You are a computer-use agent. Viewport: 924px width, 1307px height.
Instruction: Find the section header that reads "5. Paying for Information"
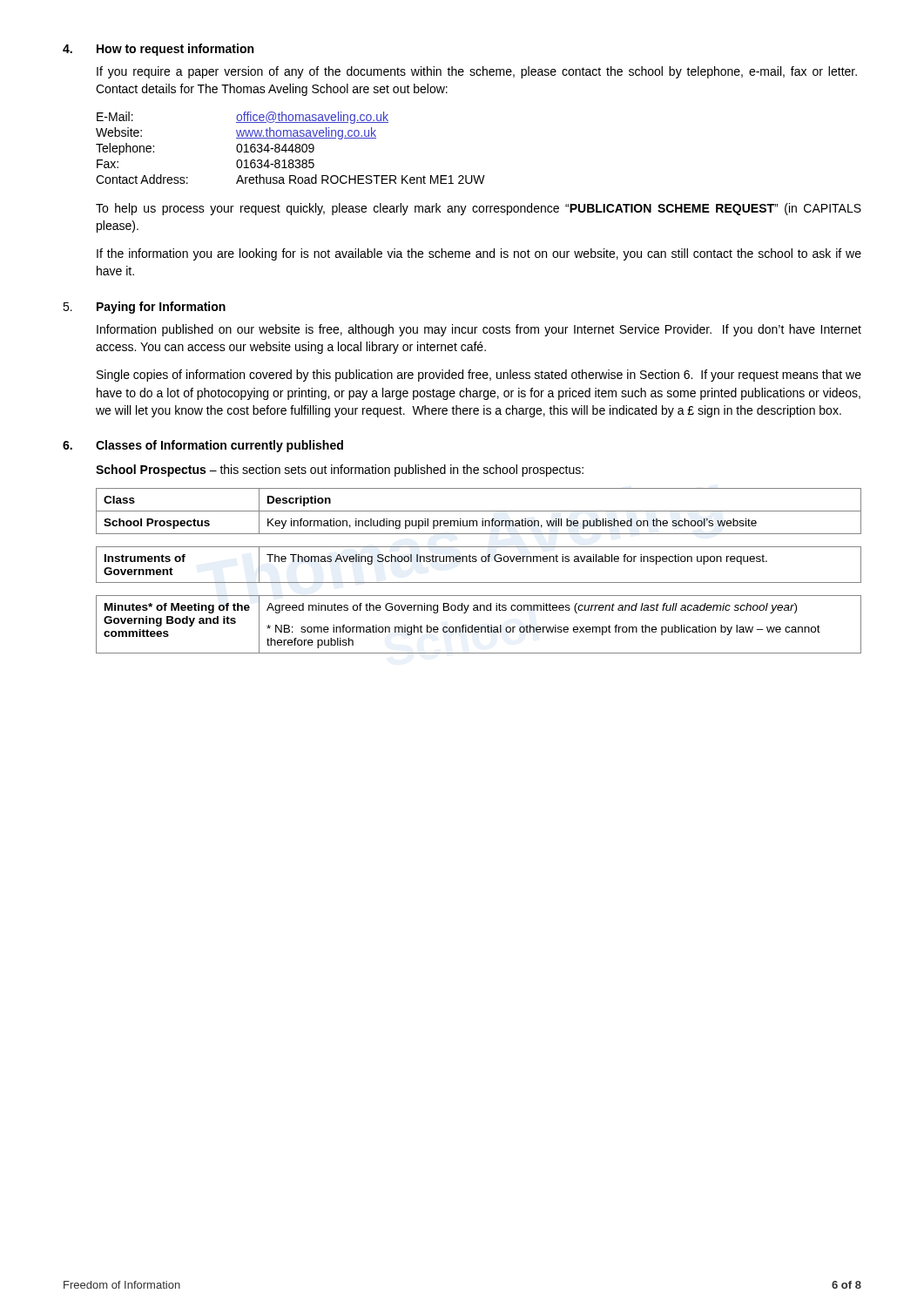click(x=144, y=307)
